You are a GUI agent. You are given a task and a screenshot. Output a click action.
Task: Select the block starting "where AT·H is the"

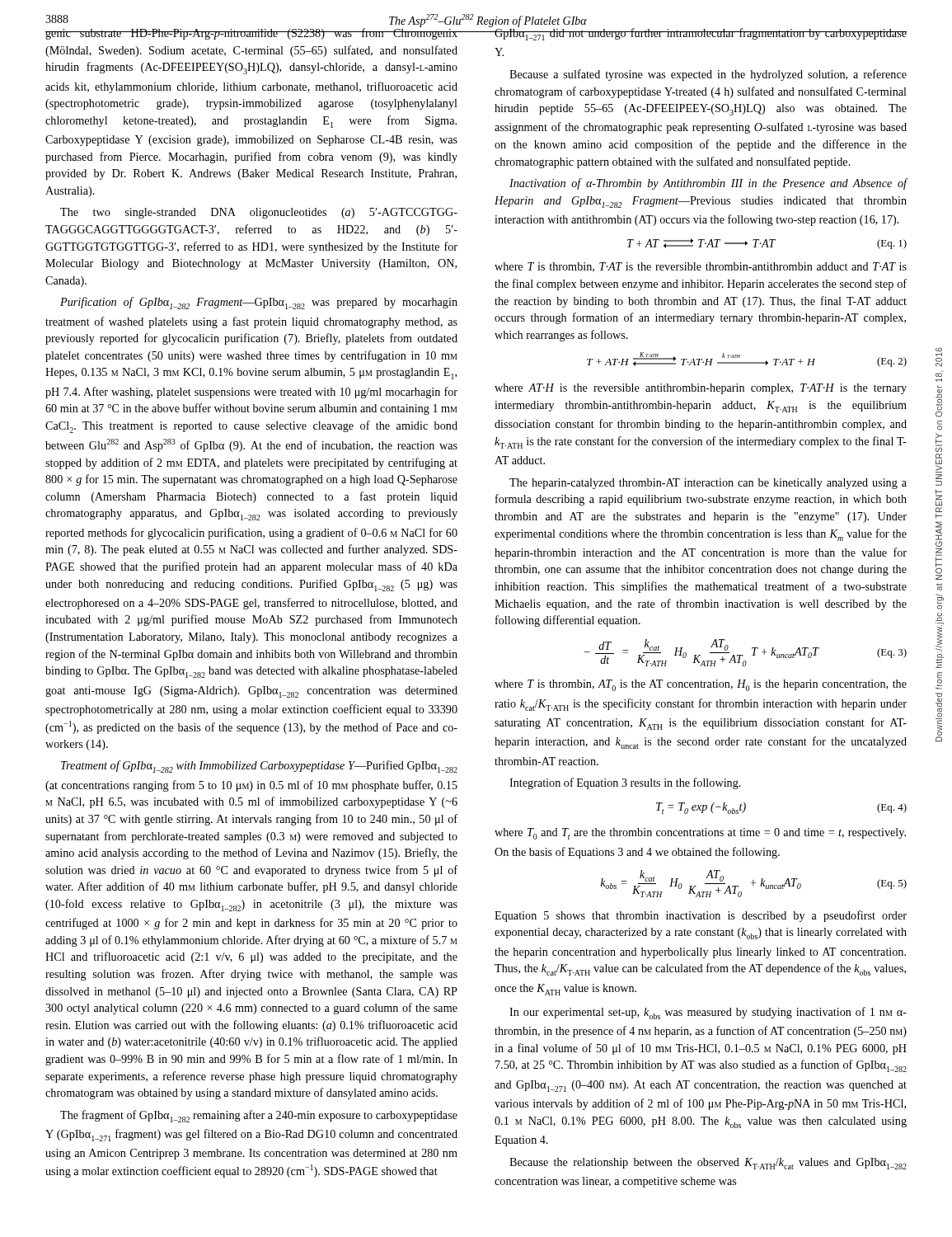[701, 424]
